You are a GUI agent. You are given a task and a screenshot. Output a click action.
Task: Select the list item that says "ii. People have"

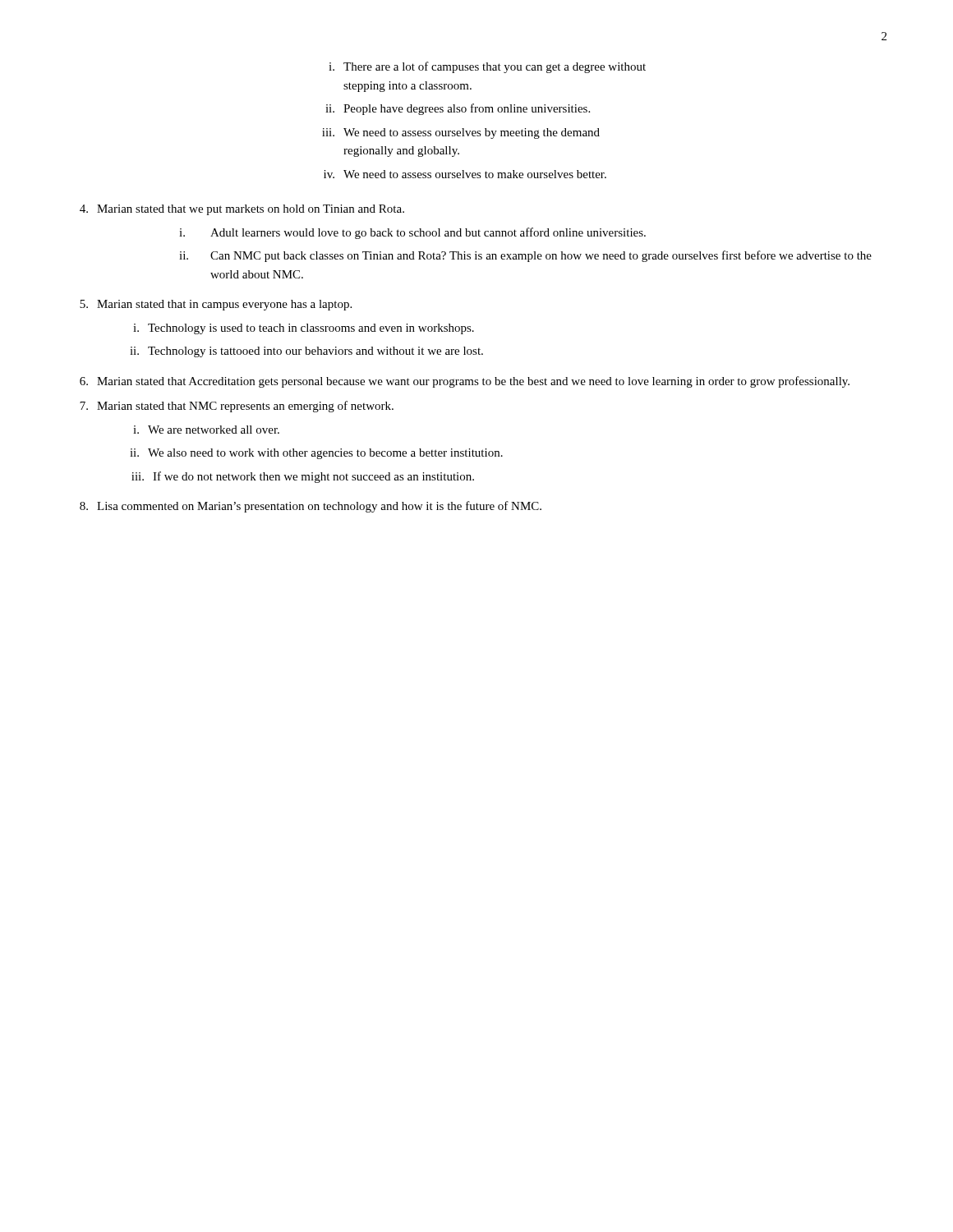[476, 109]
